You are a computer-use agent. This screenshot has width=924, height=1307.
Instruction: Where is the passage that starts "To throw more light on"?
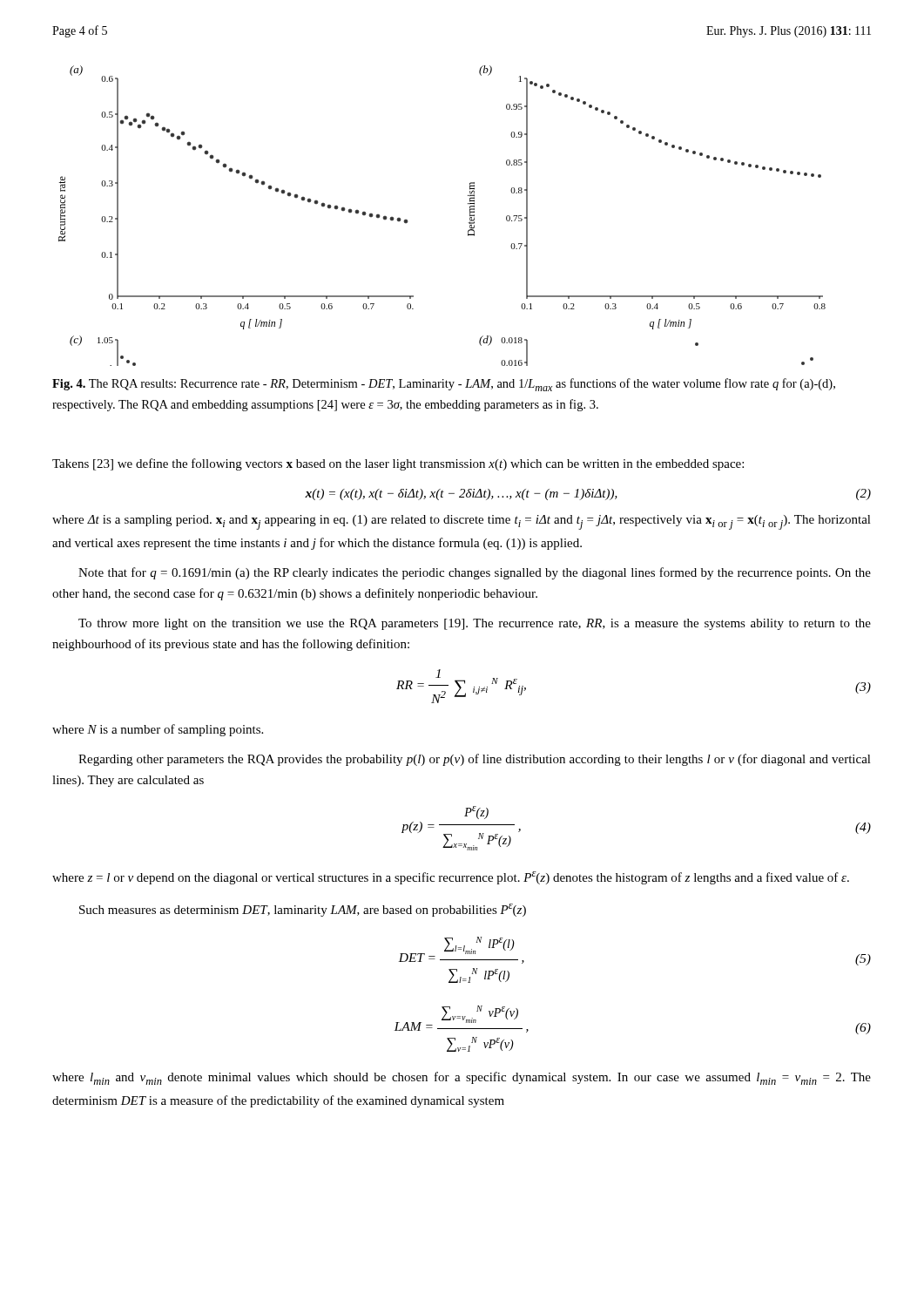tap(462, 633)
